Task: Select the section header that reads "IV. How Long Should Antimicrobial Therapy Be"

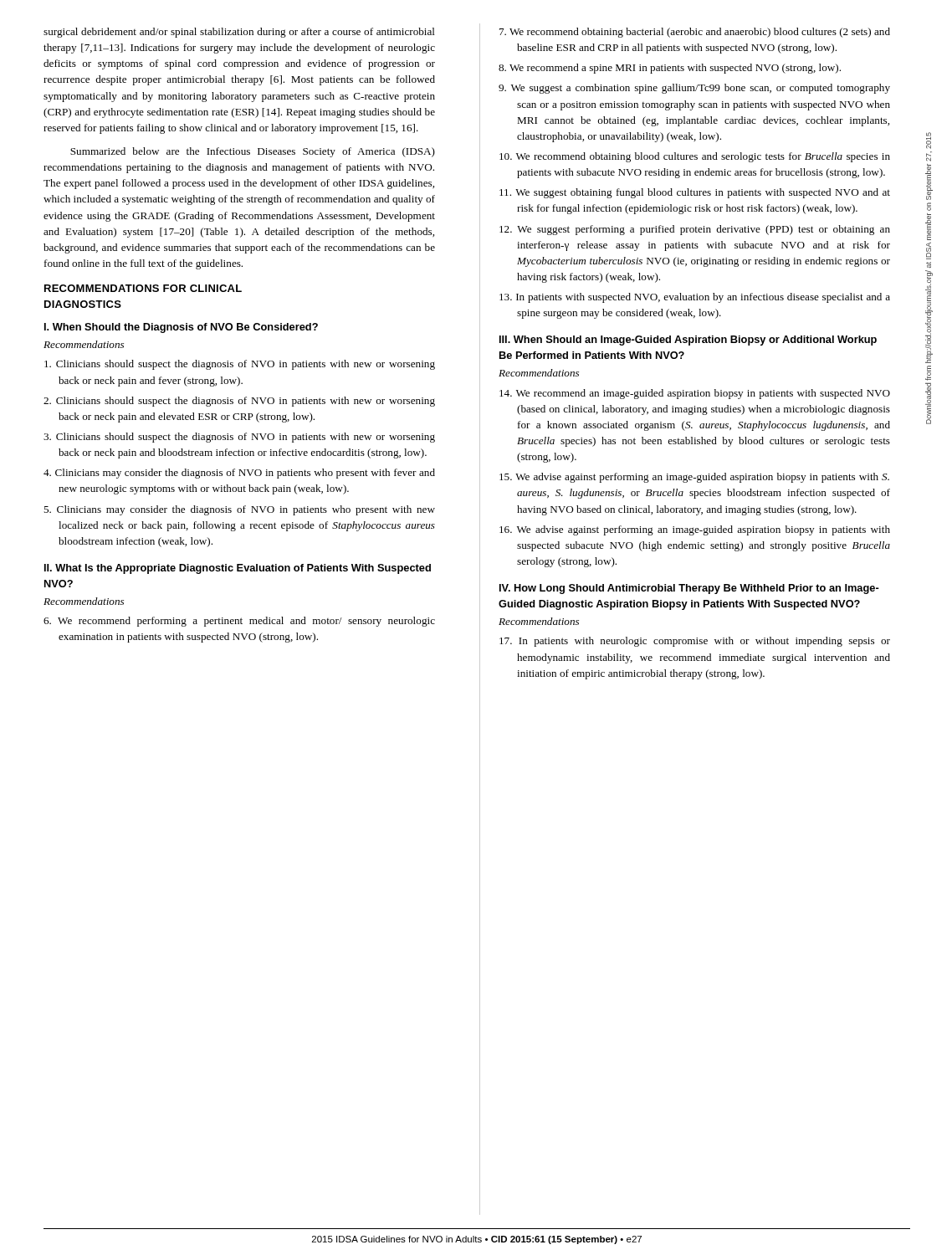Action: point(689,596)
